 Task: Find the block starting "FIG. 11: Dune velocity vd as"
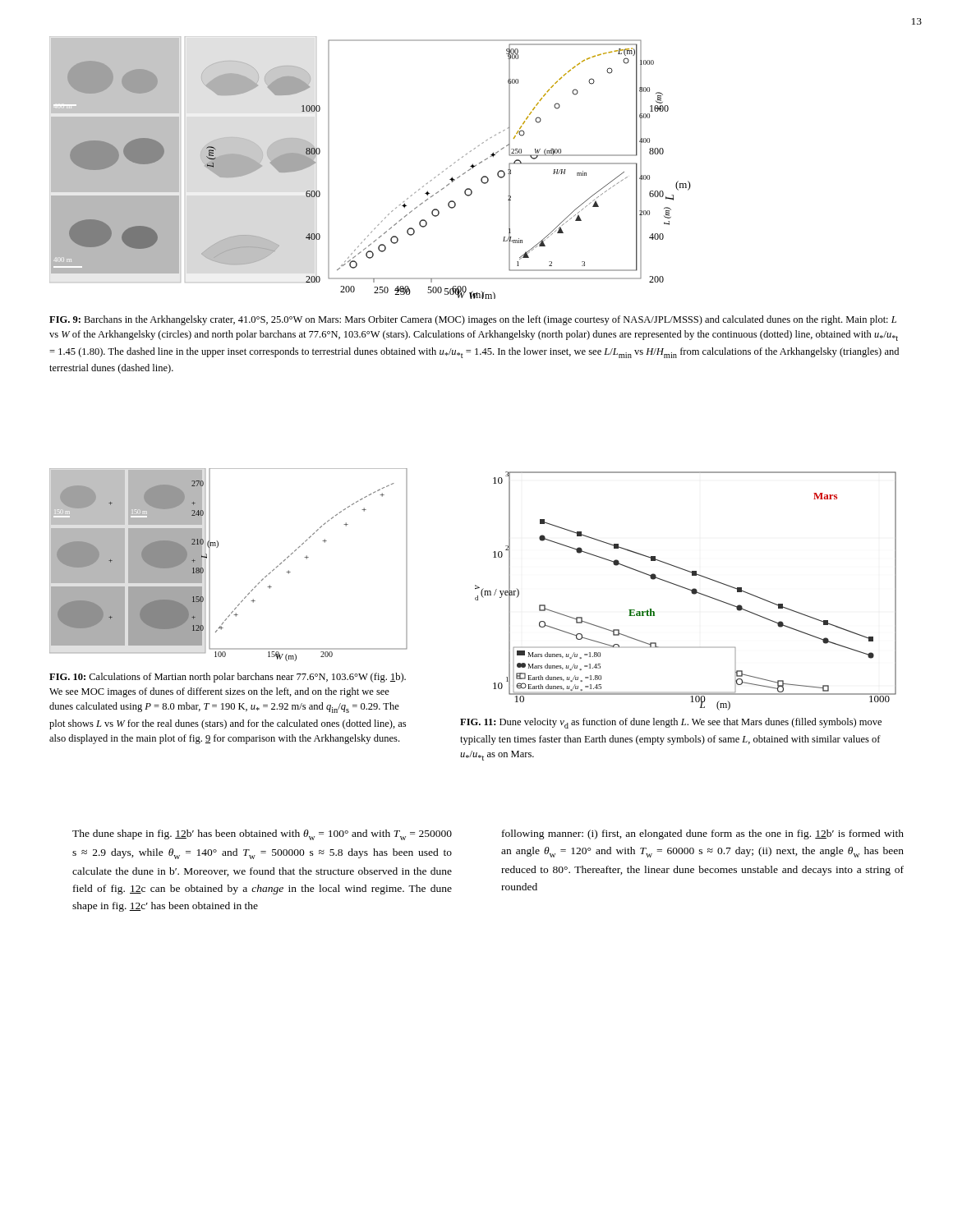coord(671,739)
